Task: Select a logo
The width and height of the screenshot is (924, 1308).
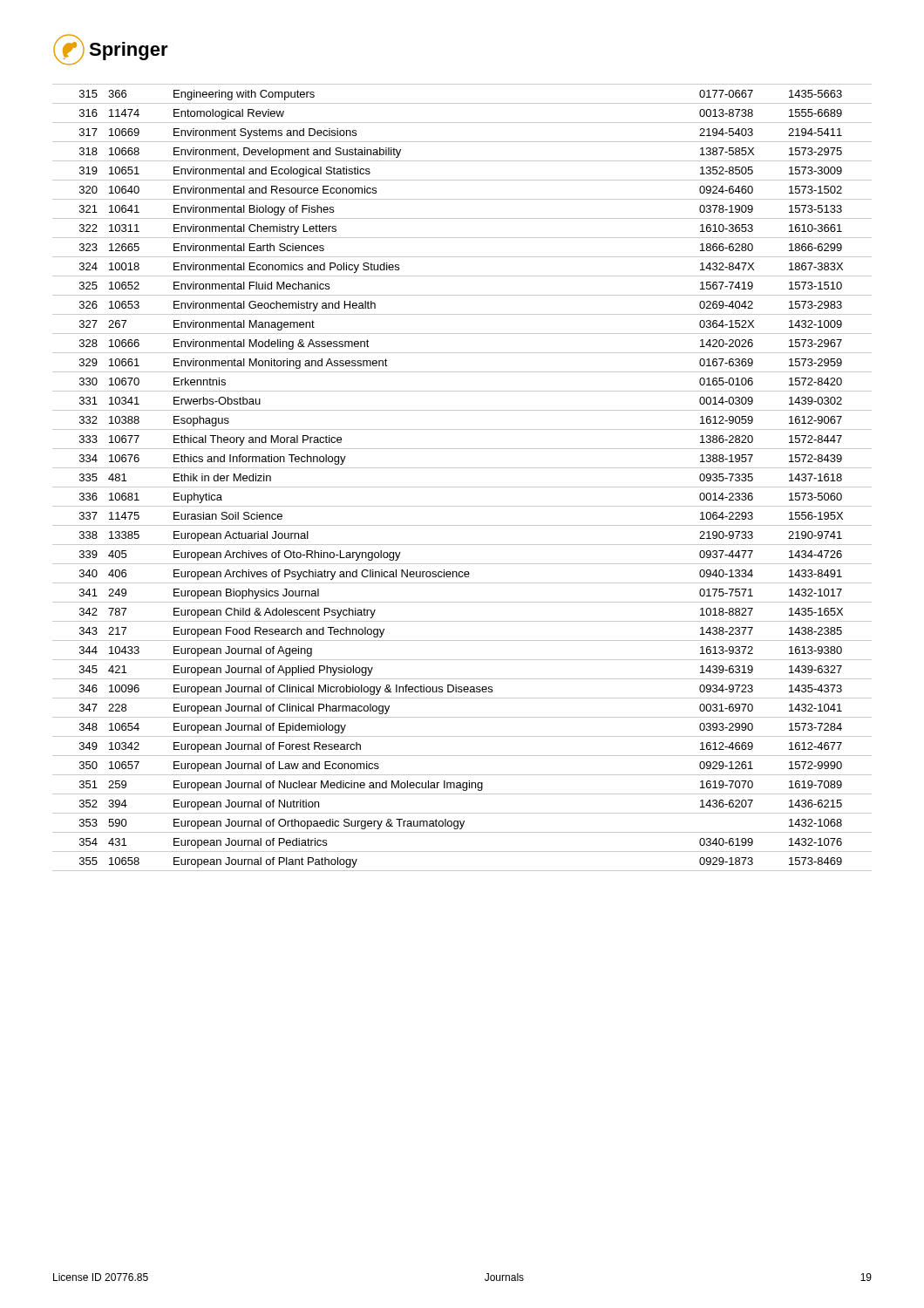Action: pos(113,50)
